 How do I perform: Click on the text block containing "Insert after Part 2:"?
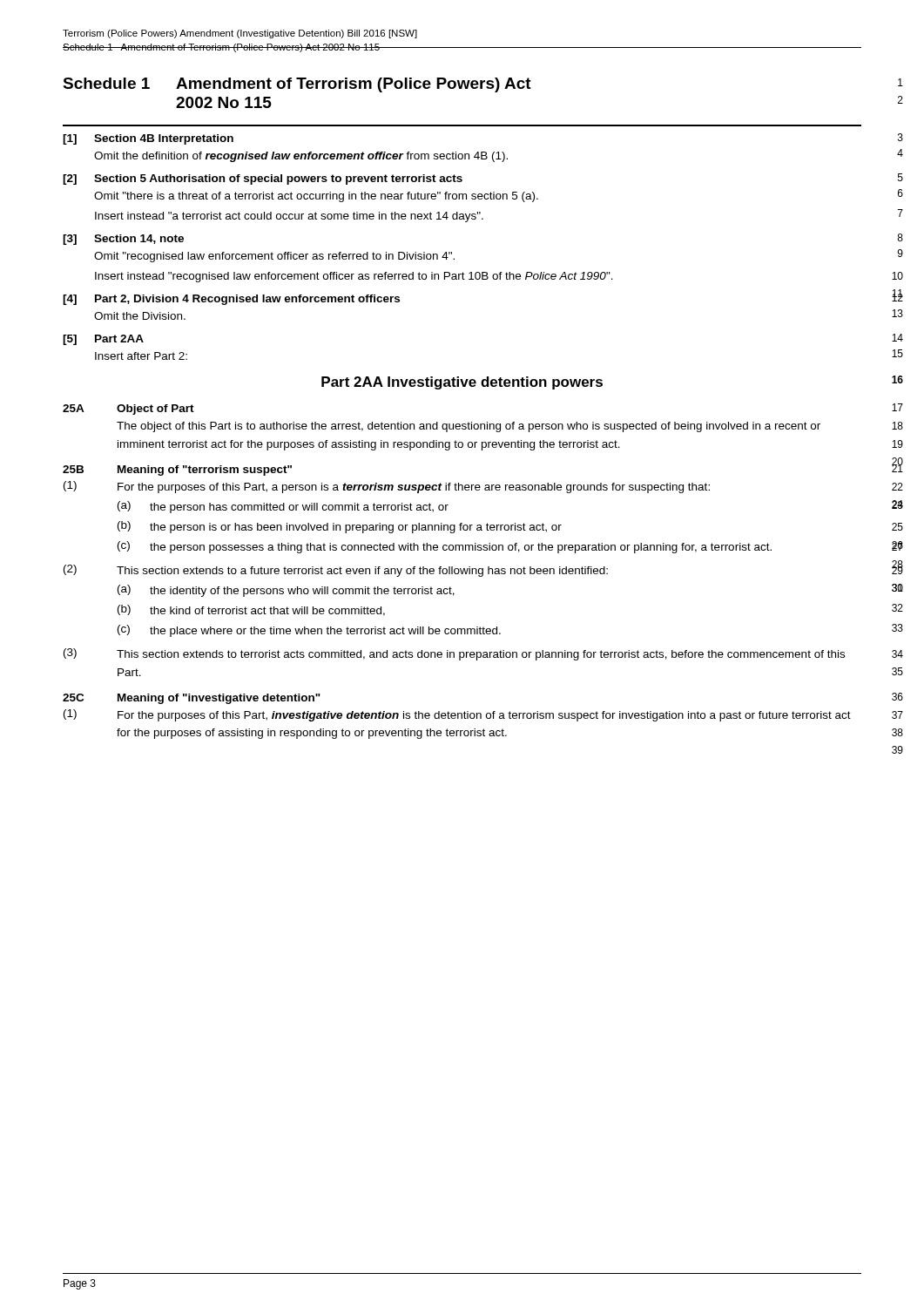click(141, 356)
